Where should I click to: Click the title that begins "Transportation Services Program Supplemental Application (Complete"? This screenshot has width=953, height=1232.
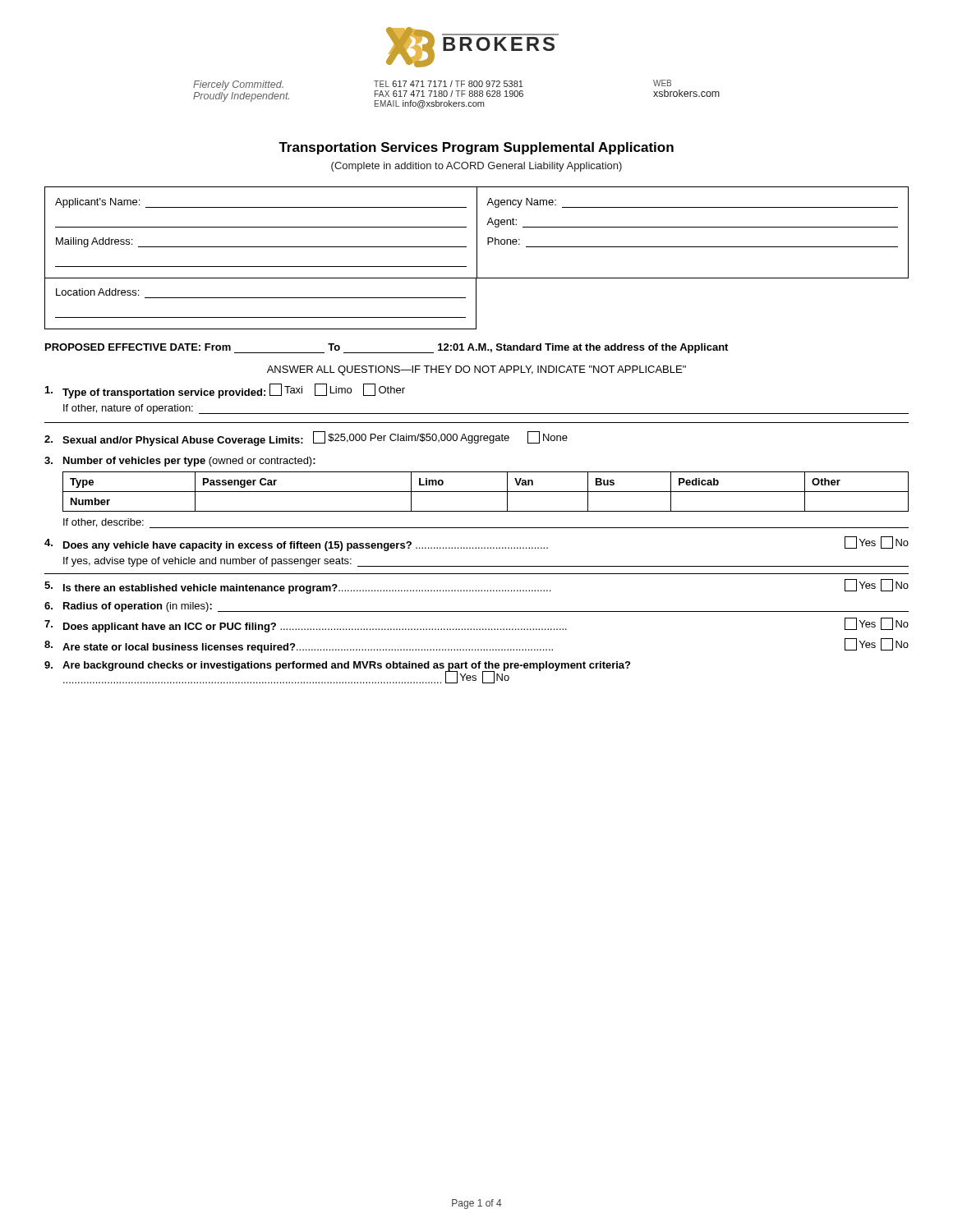pyautogui.click(x=476, y=156)
